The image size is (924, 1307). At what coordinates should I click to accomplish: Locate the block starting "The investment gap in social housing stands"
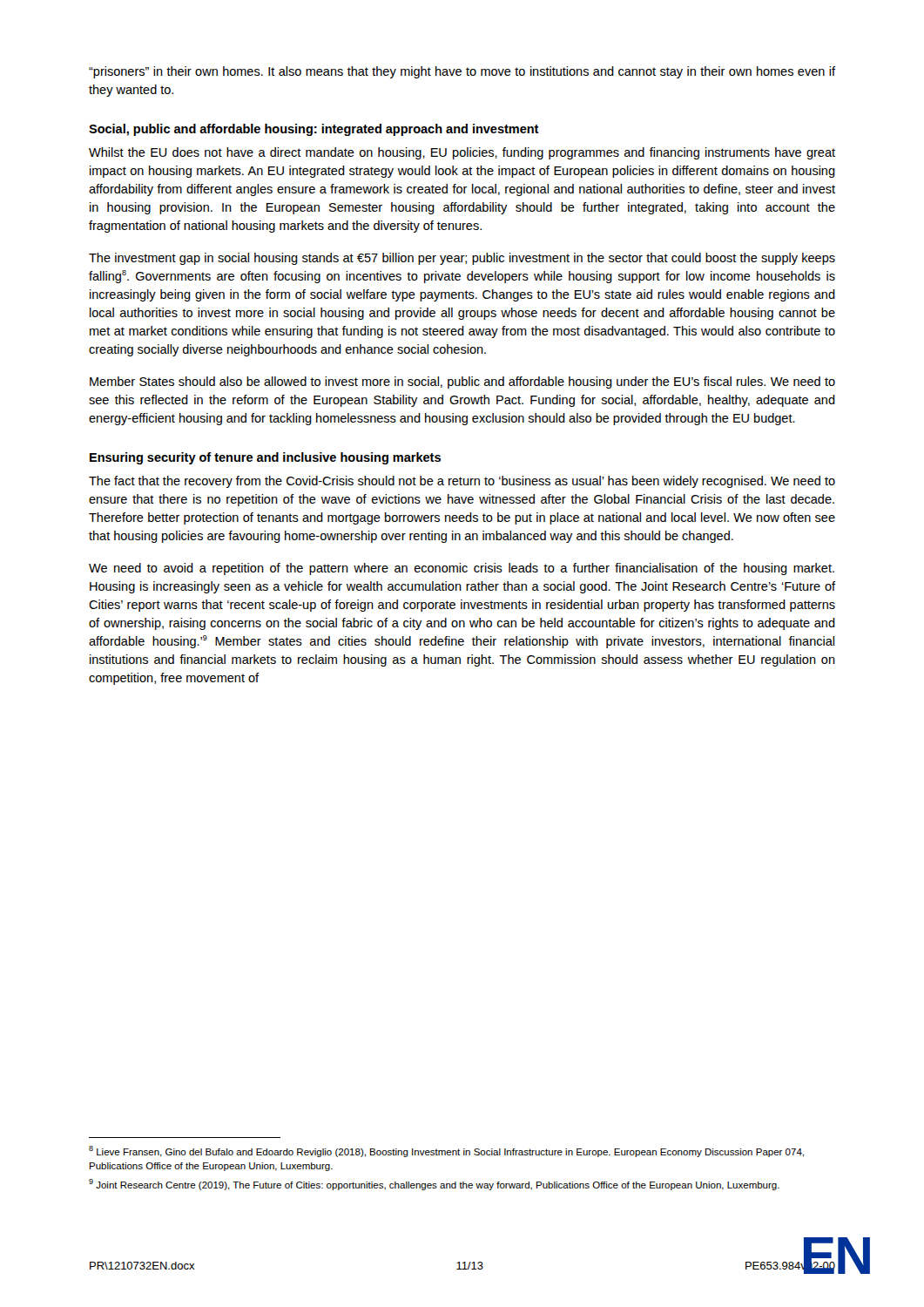pyautogui.click(x=462, y=304)
